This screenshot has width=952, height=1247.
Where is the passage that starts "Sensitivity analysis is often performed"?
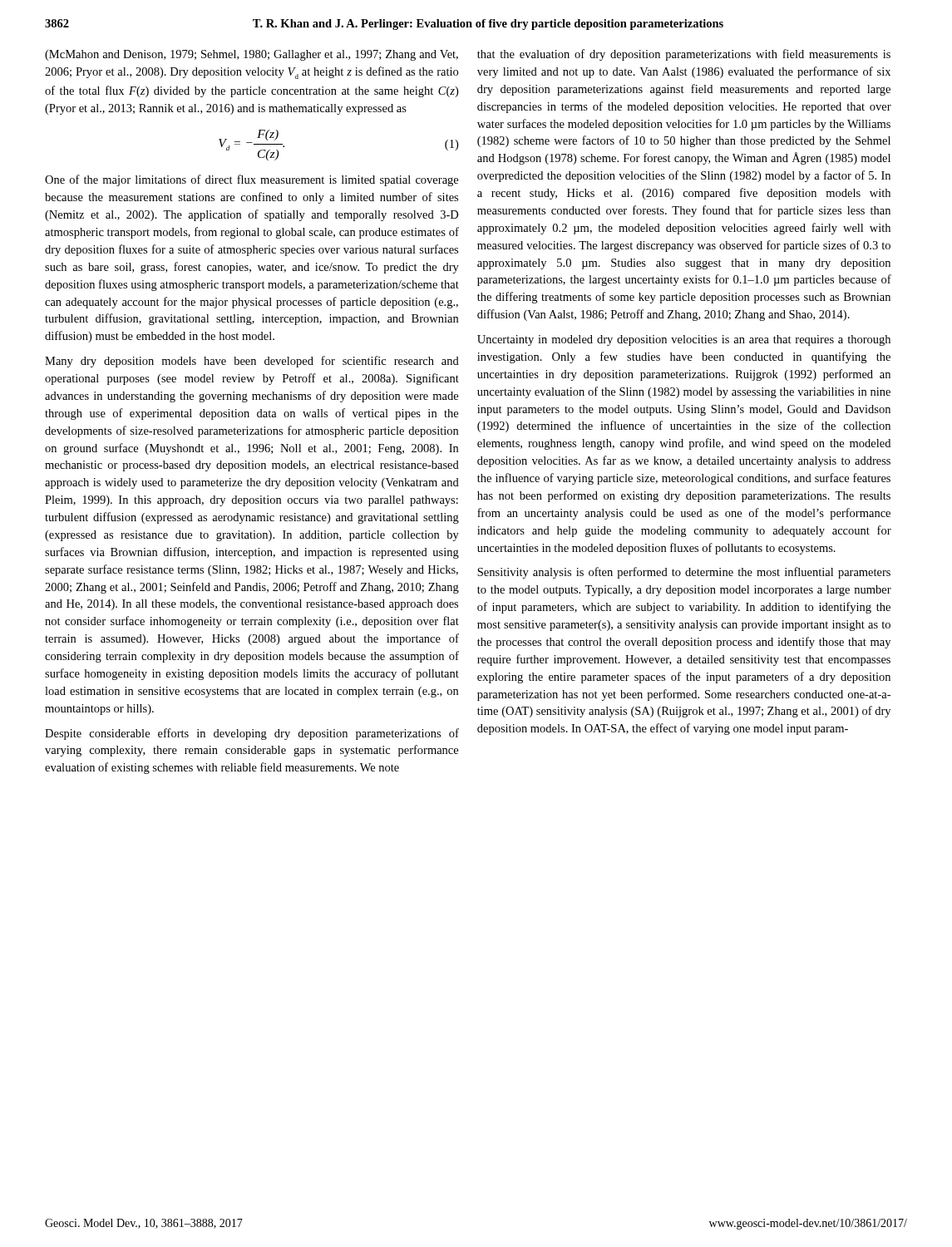[684, 651]
